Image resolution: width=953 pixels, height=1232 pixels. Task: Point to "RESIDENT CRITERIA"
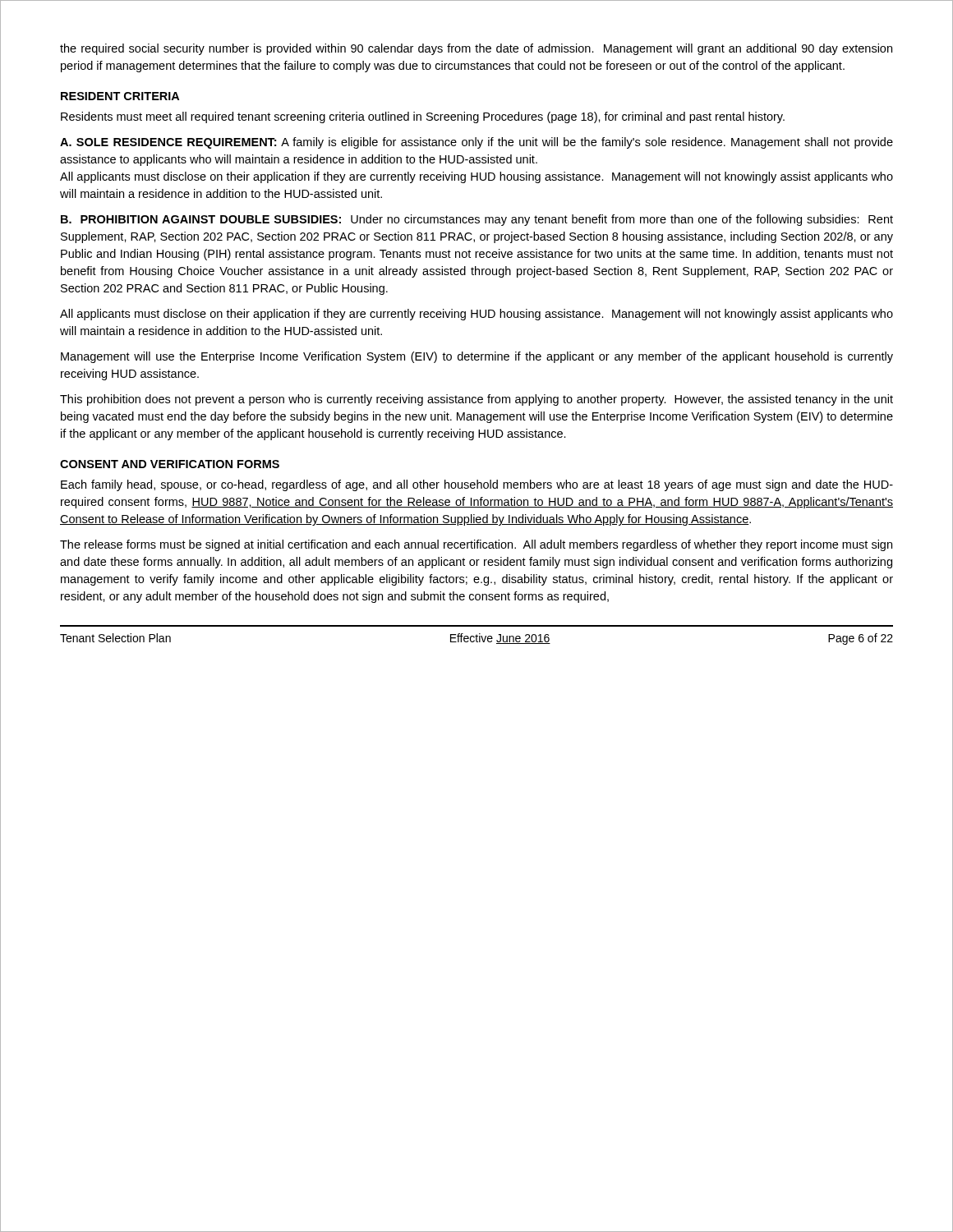pos(120,96)
